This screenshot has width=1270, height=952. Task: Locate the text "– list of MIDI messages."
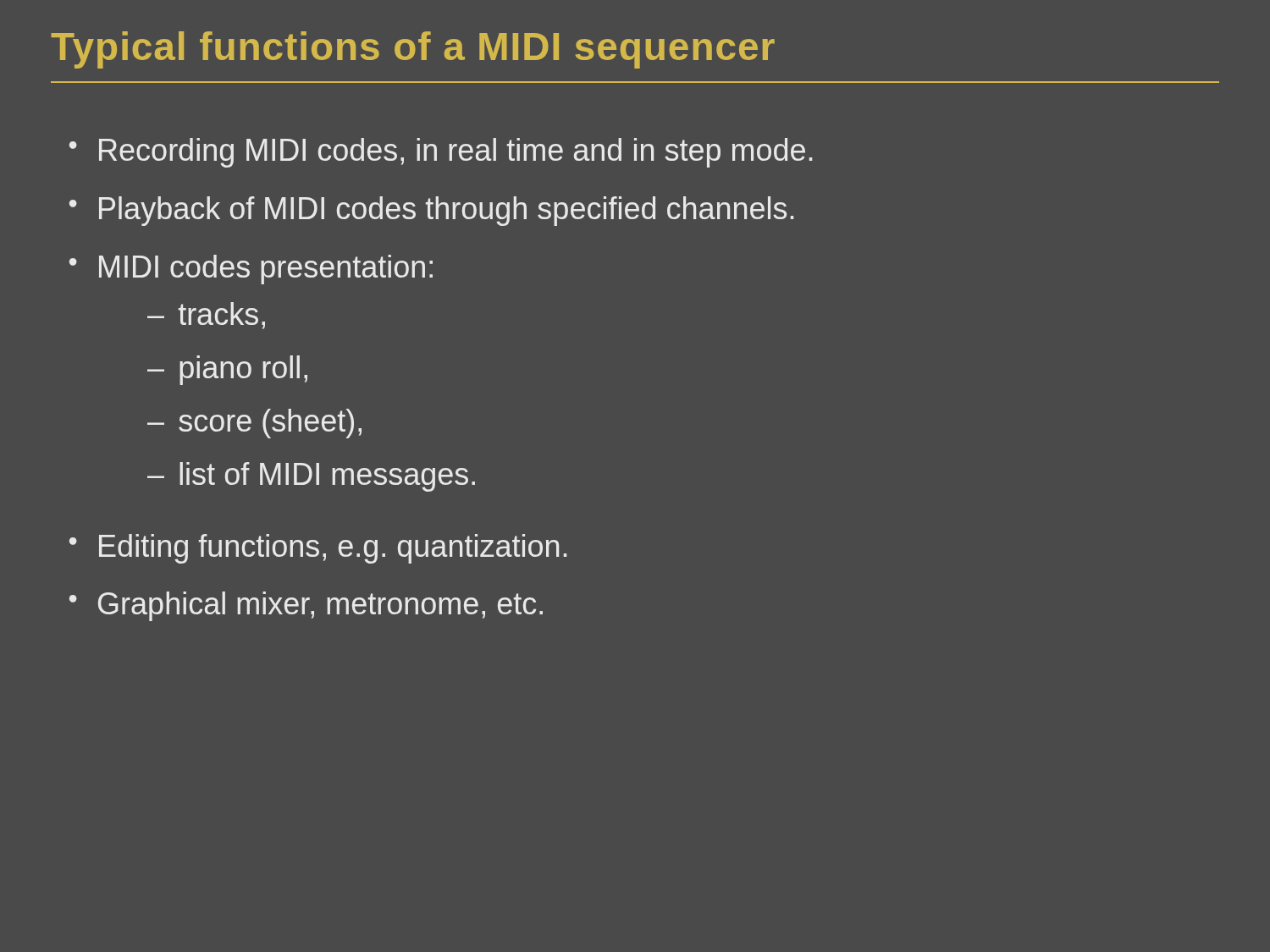click(313, 475)
